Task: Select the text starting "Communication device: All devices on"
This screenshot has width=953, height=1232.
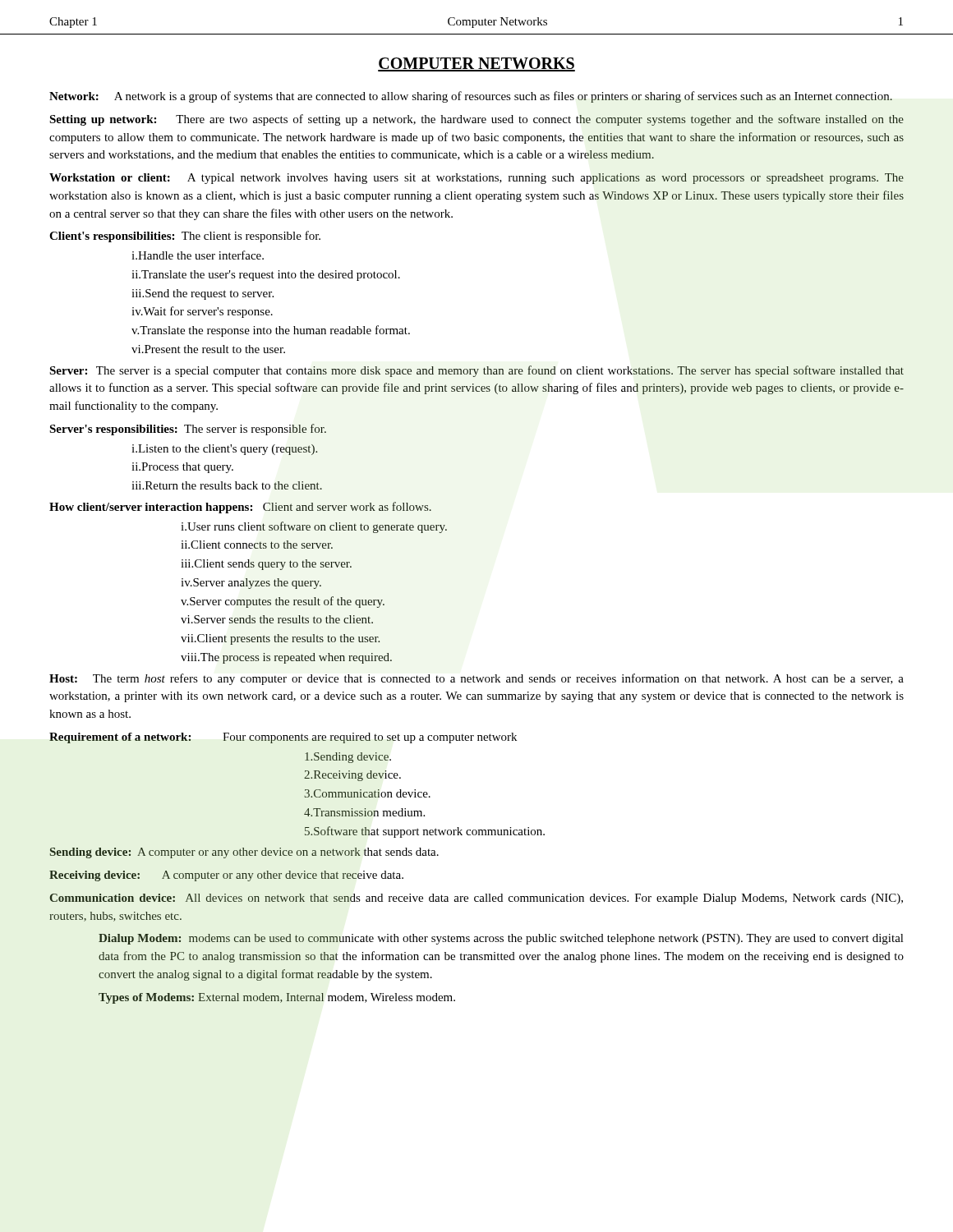Action: [476, 906]
